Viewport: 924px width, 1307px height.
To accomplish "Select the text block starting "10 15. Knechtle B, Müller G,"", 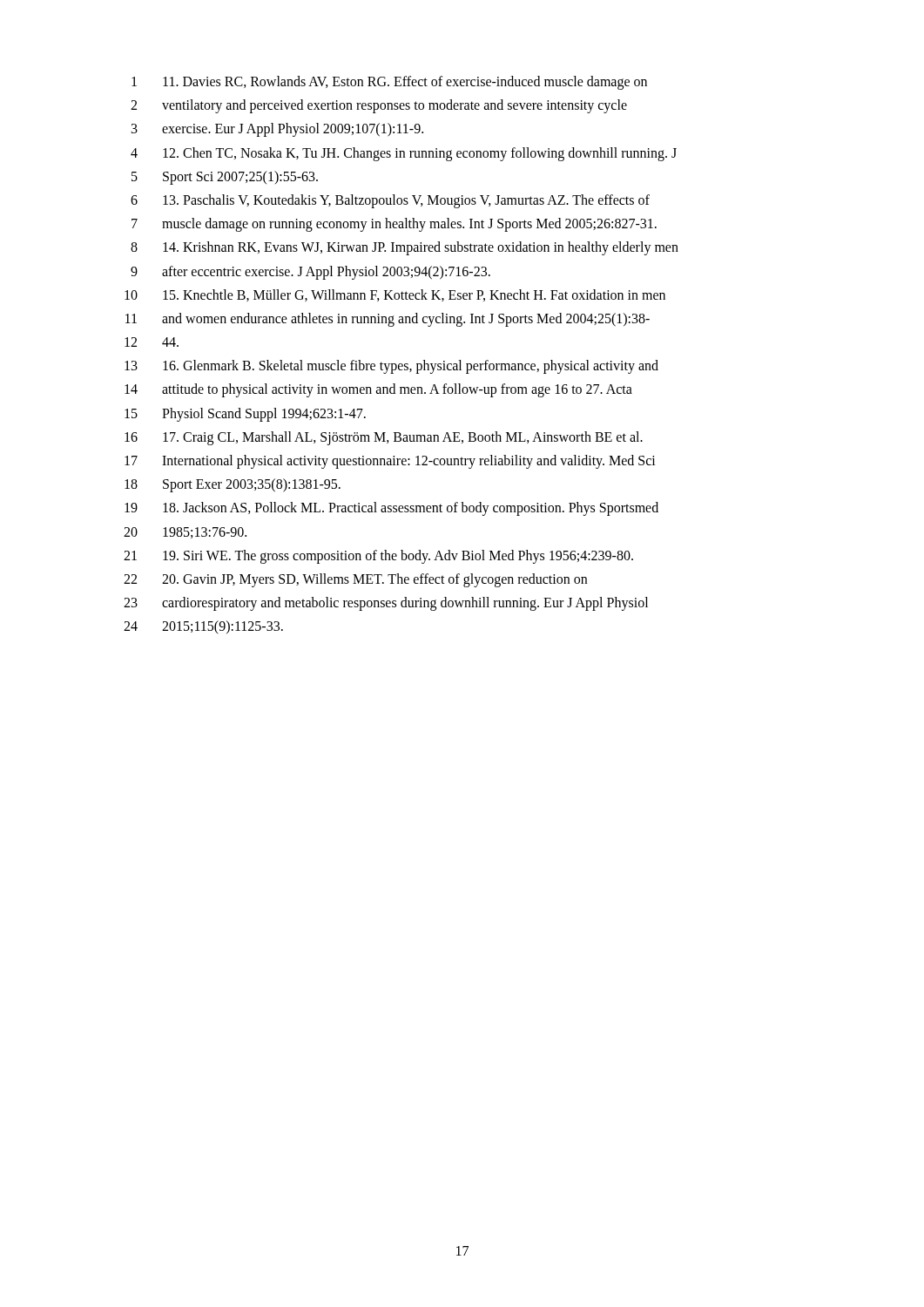I will tap(462, 318).
